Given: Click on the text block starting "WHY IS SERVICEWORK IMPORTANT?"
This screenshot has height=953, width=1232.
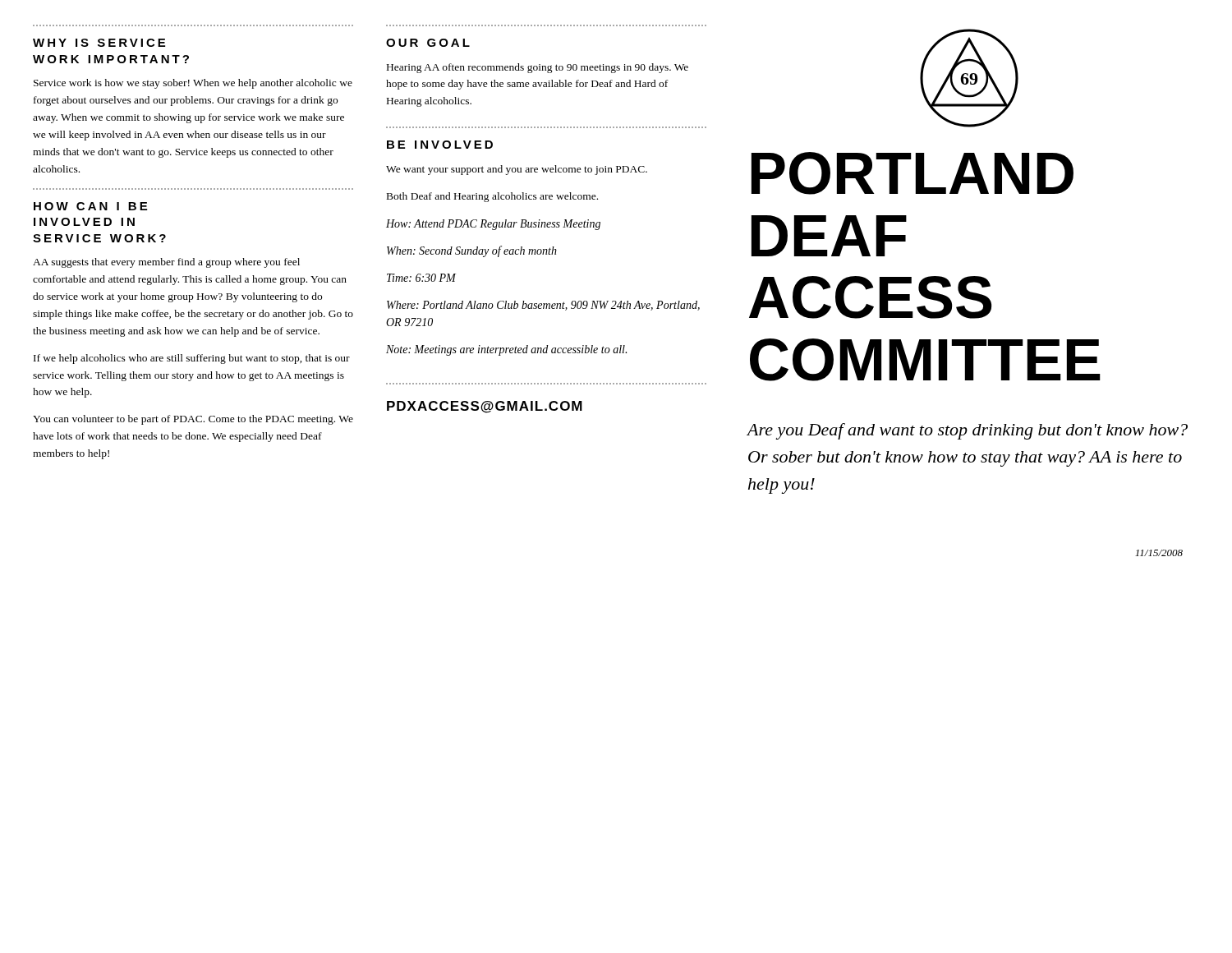Looking at the screenshot, I should 193,51.
